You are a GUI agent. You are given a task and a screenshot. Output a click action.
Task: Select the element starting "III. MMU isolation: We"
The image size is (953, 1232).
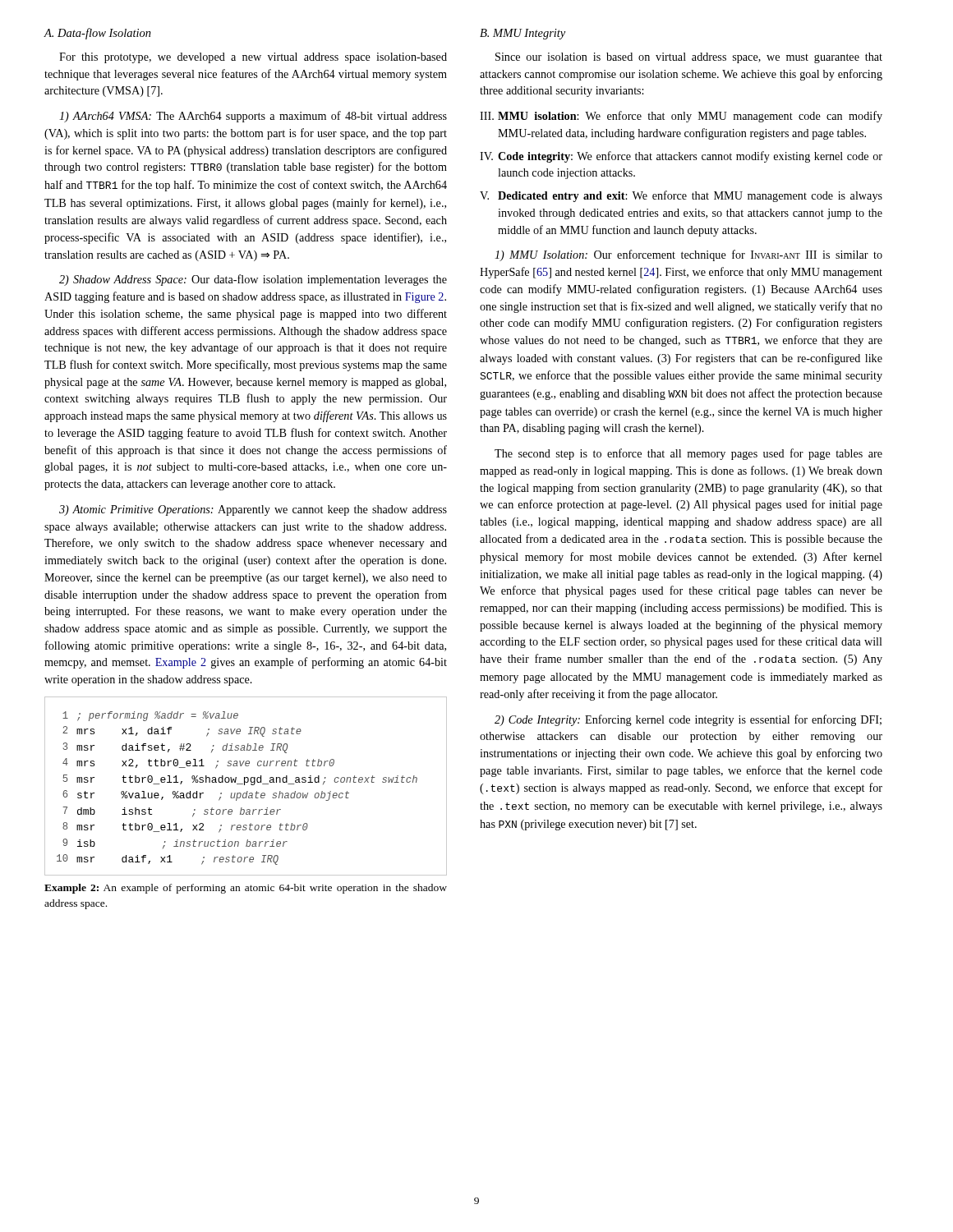[x=681, y=125]
